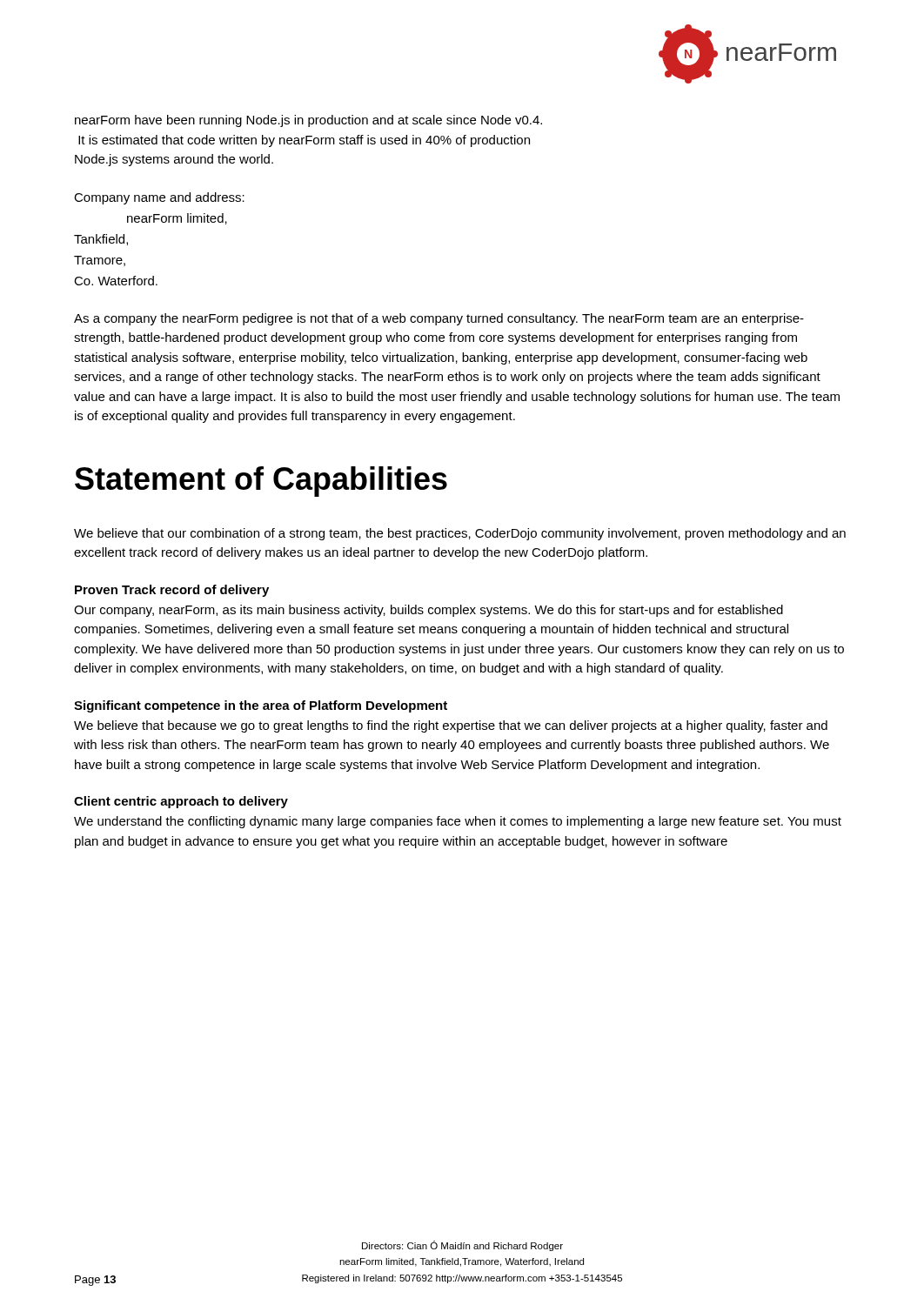
Task: Locate the text block containing "We understand the conflicting dynamic"
Action: point(458,831)
